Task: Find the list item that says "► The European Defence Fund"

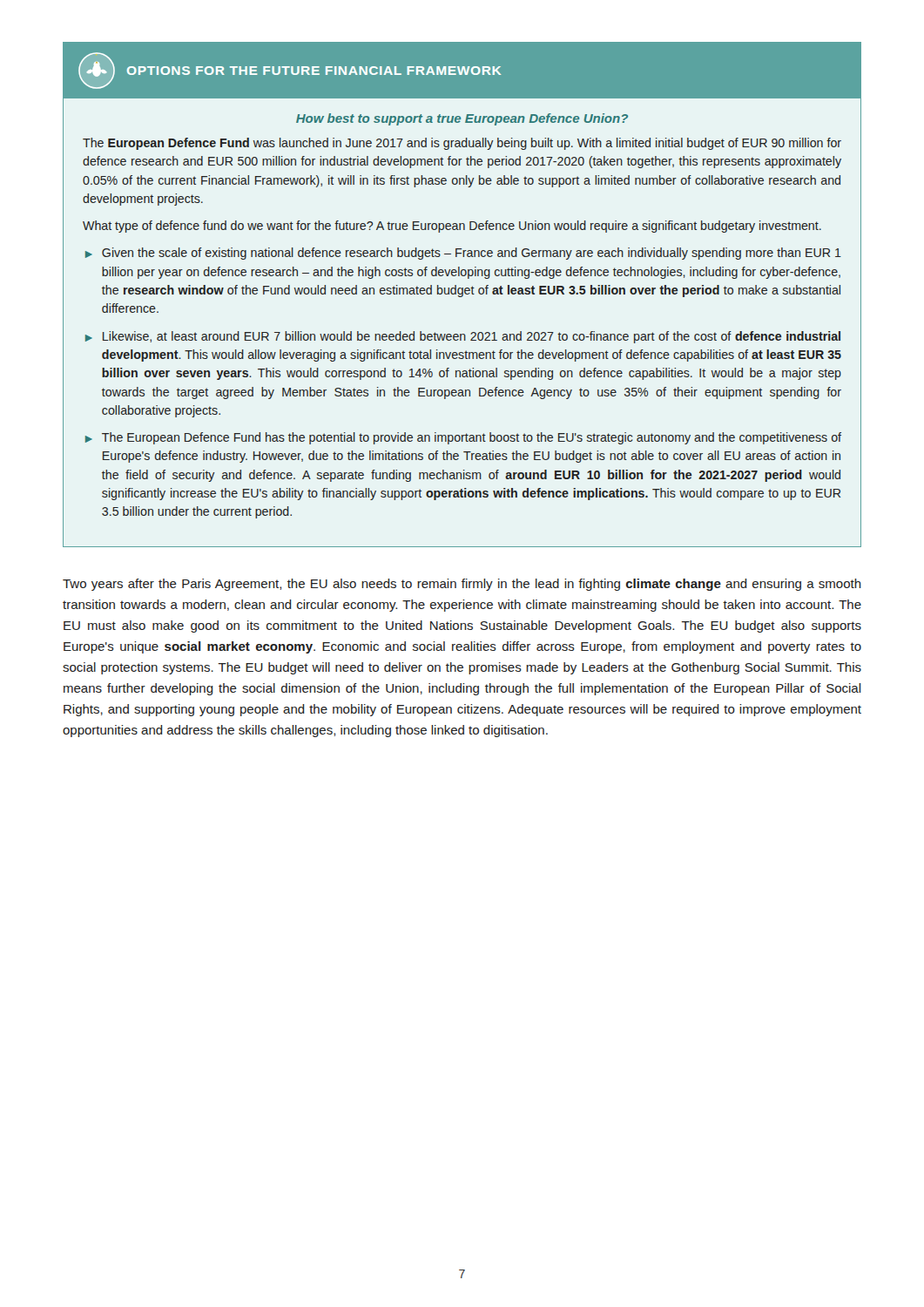Action: coord(462,475)
